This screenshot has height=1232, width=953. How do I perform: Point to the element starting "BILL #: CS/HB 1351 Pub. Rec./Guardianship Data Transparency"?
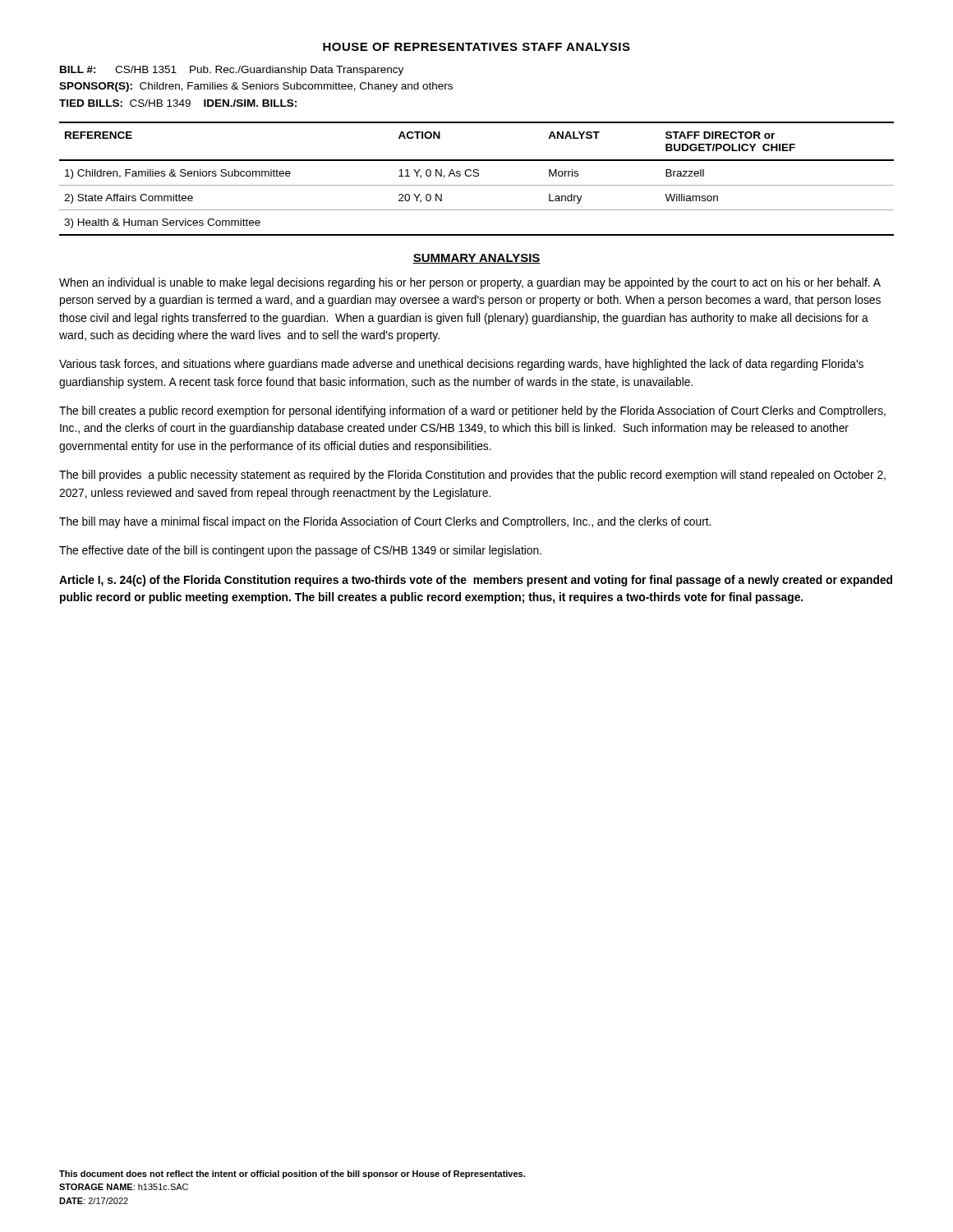point(256,86)
